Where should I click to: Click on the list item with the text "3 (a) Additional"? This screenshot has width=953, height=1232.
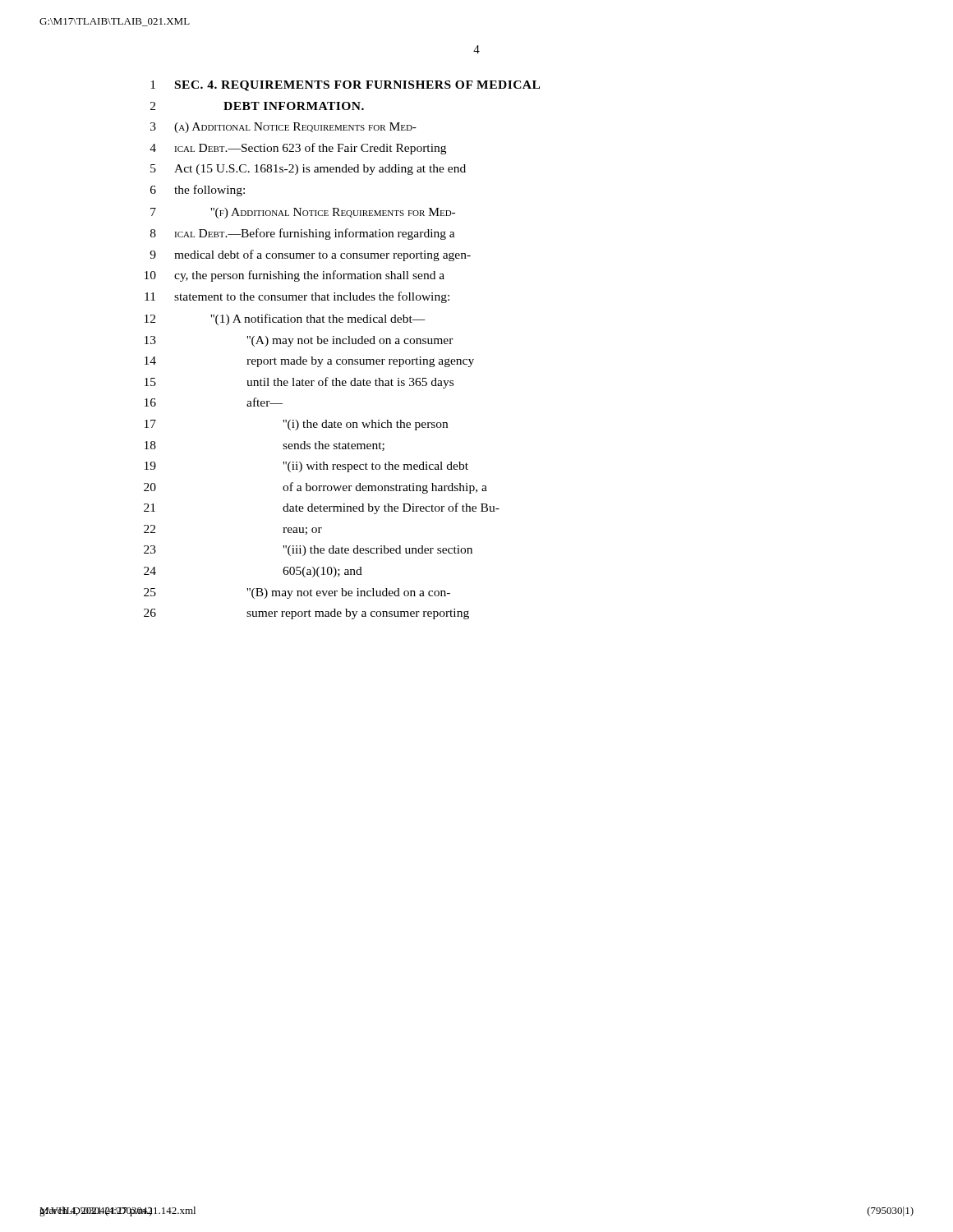click(x=266, y=126)
